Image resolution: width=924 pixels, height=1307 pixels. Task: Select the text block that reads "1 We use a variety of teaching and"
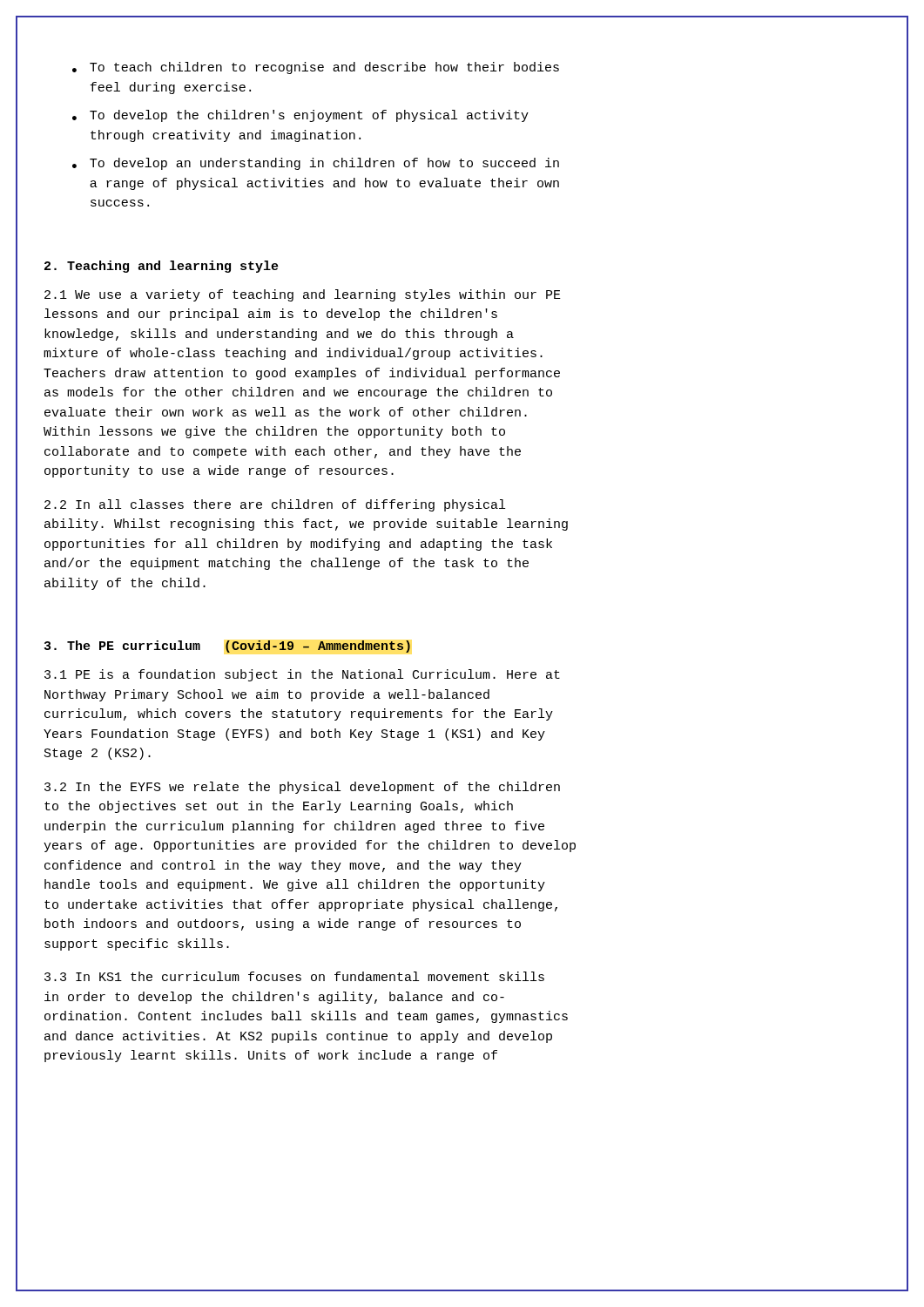tap(302, 384)
